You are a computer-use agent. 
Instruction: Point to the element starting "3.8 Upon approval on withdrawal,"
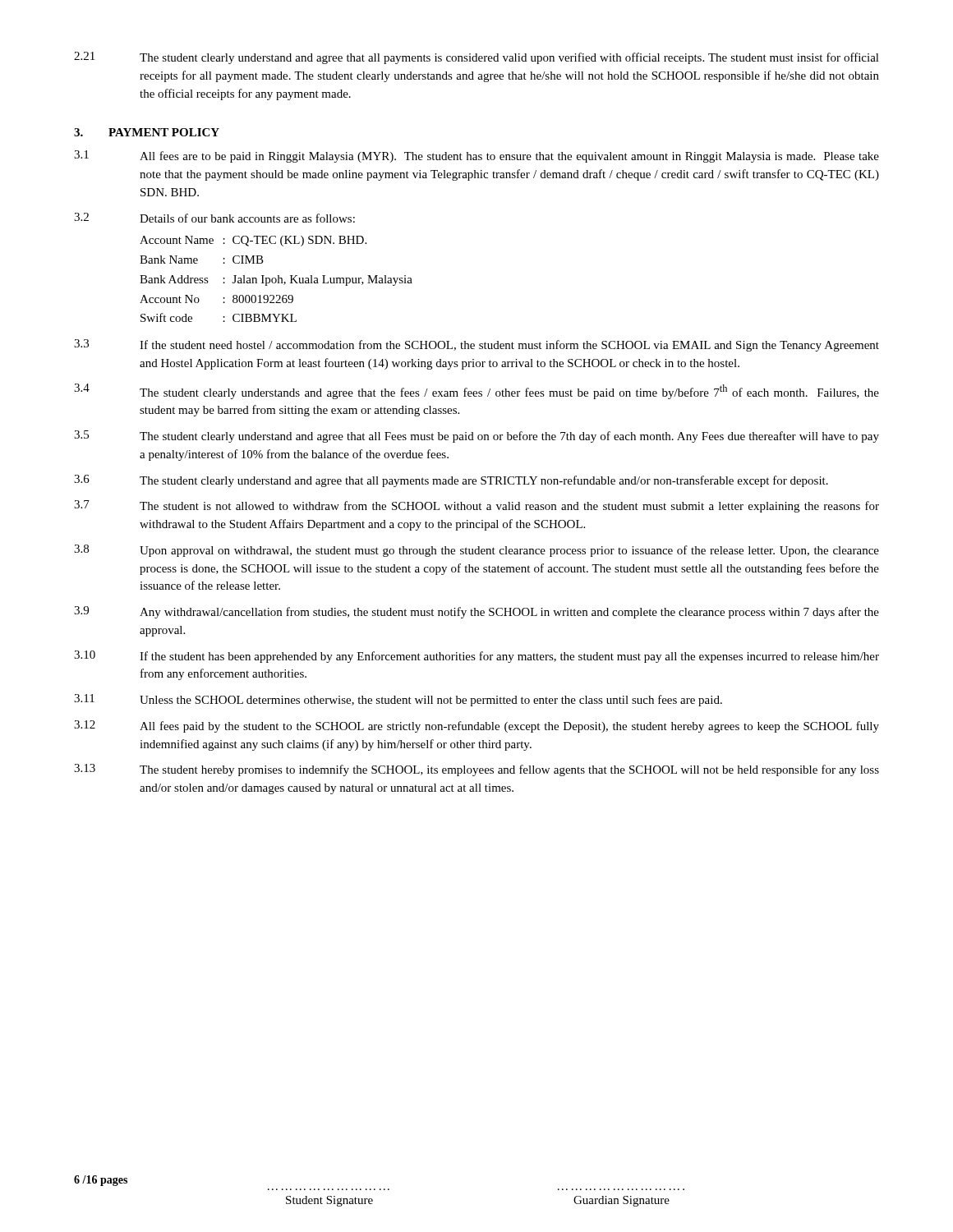pos(476,569)
